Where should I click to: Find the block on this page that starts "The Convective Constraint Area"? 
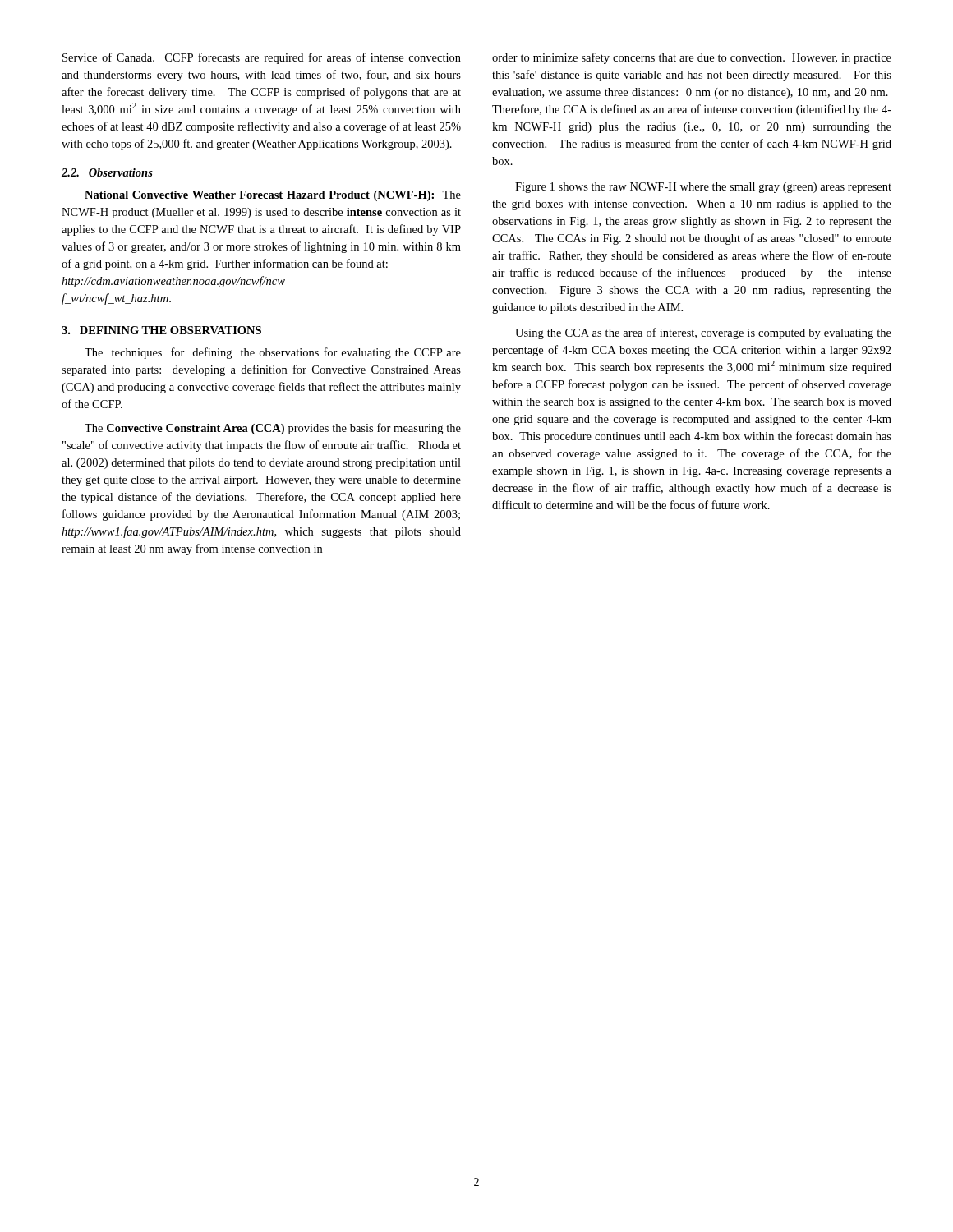(x=261, y=489)
